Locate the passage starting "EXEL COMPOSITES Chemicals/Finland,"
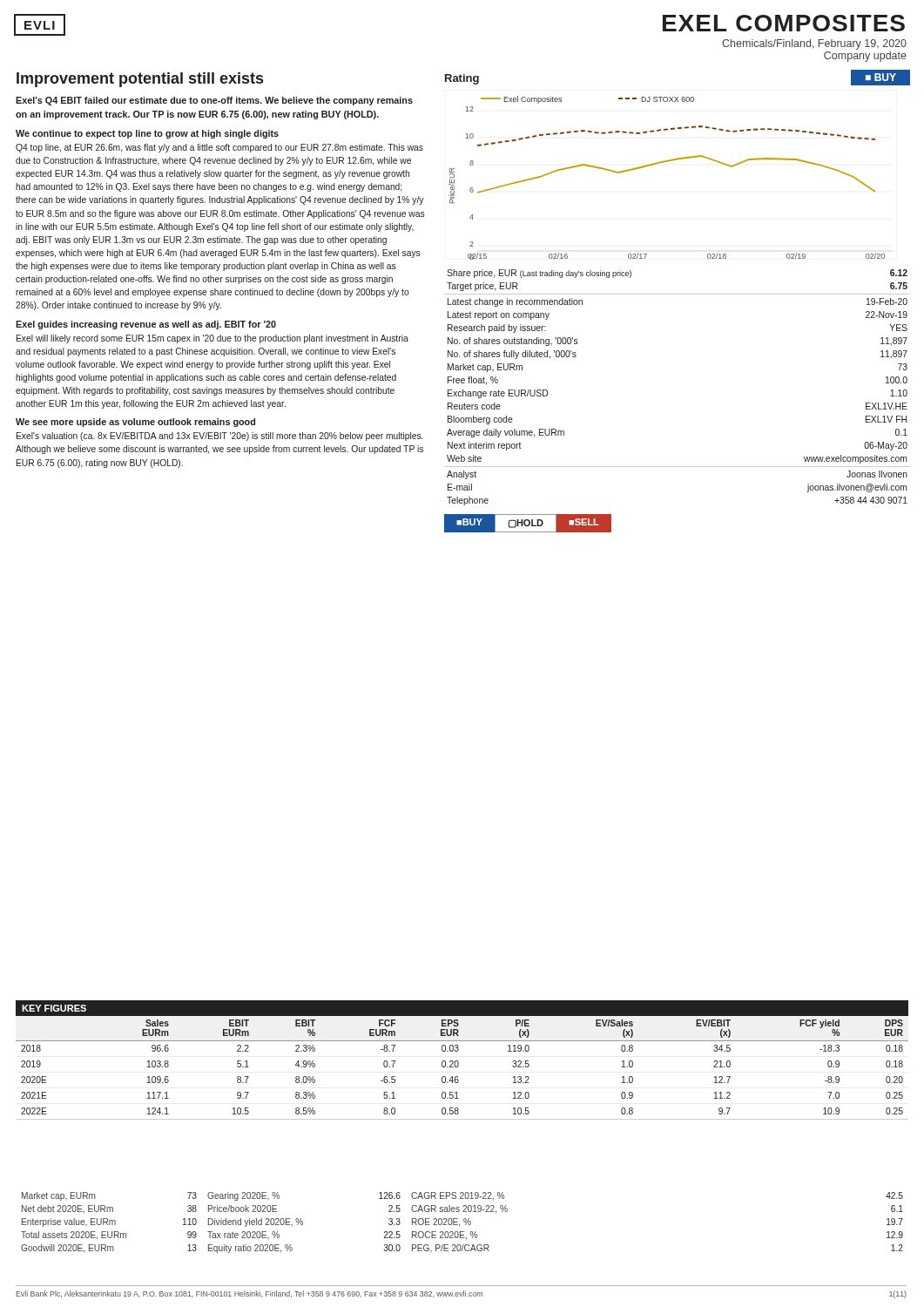 click(x=784, y=36)
